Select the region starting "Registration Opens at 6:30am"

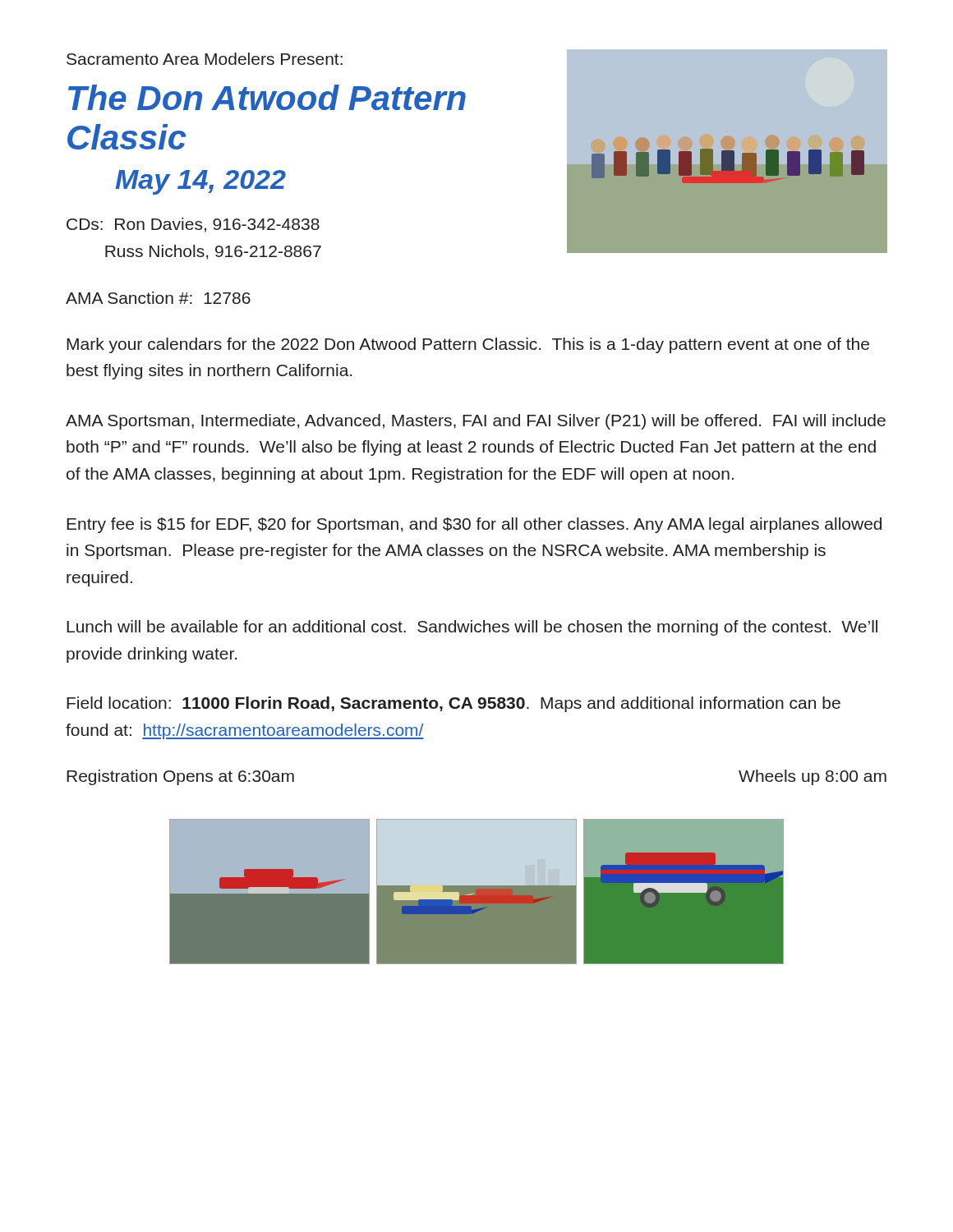180,776
